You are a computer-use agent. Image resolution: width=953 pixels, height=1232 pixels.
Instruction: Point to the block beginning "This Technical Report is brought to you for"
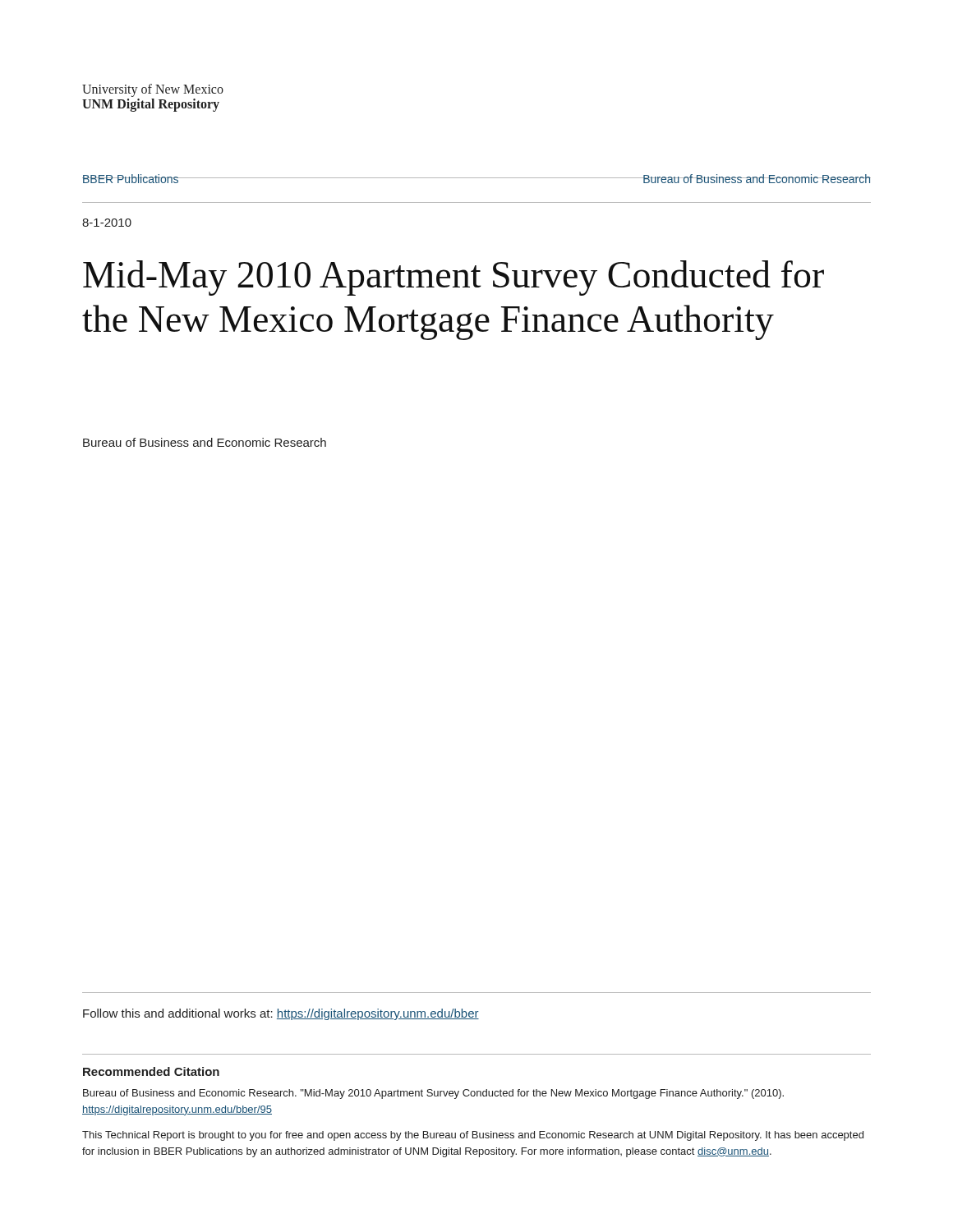click(x=473, y=1143)
